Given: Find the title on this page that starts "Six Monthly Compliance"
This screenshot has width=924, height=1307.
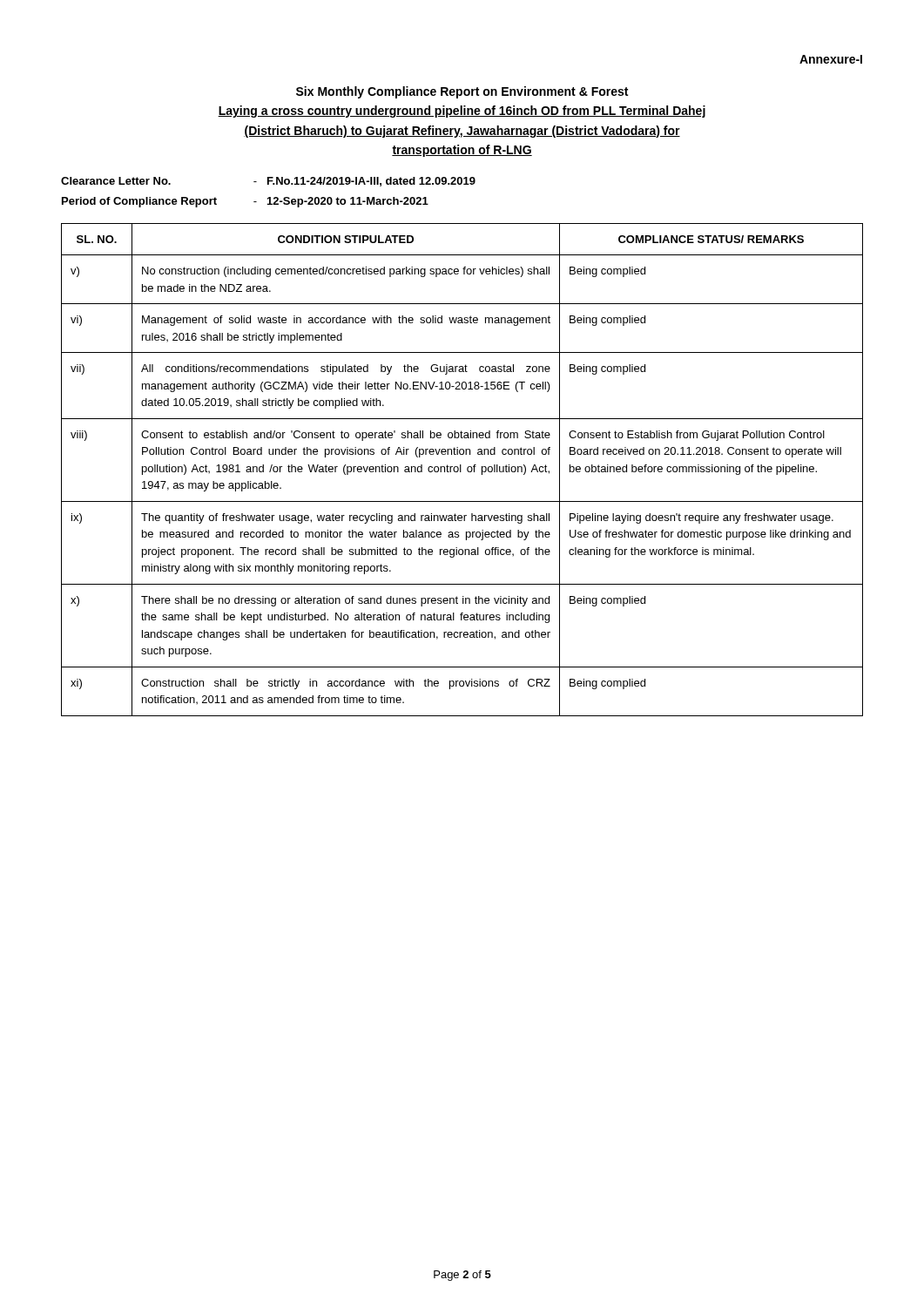Looking at the screenshot, I should tap(462, 121).
